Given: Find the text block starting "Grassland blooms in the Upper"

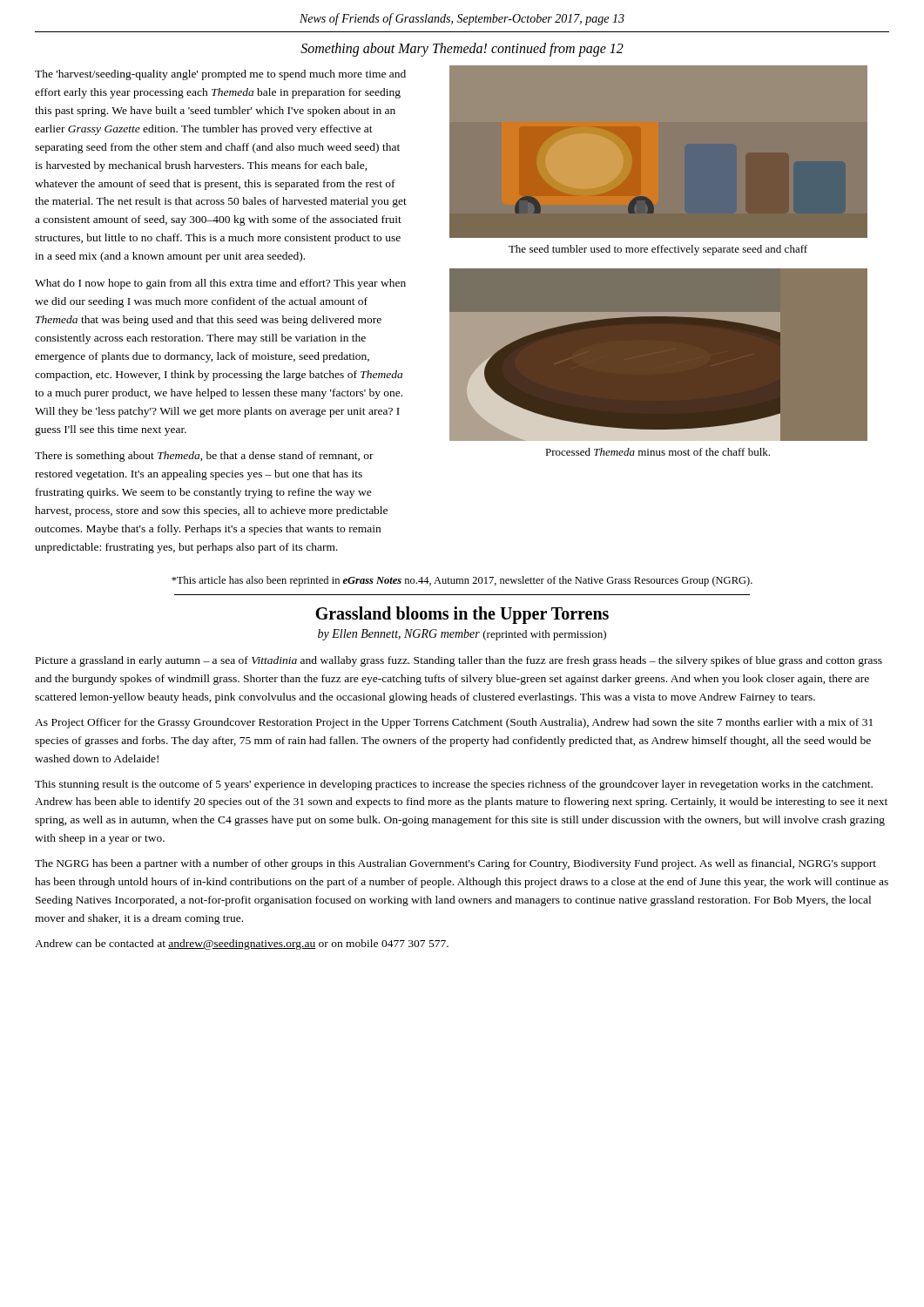Looking at the screenshot, I should coord(462,613).
